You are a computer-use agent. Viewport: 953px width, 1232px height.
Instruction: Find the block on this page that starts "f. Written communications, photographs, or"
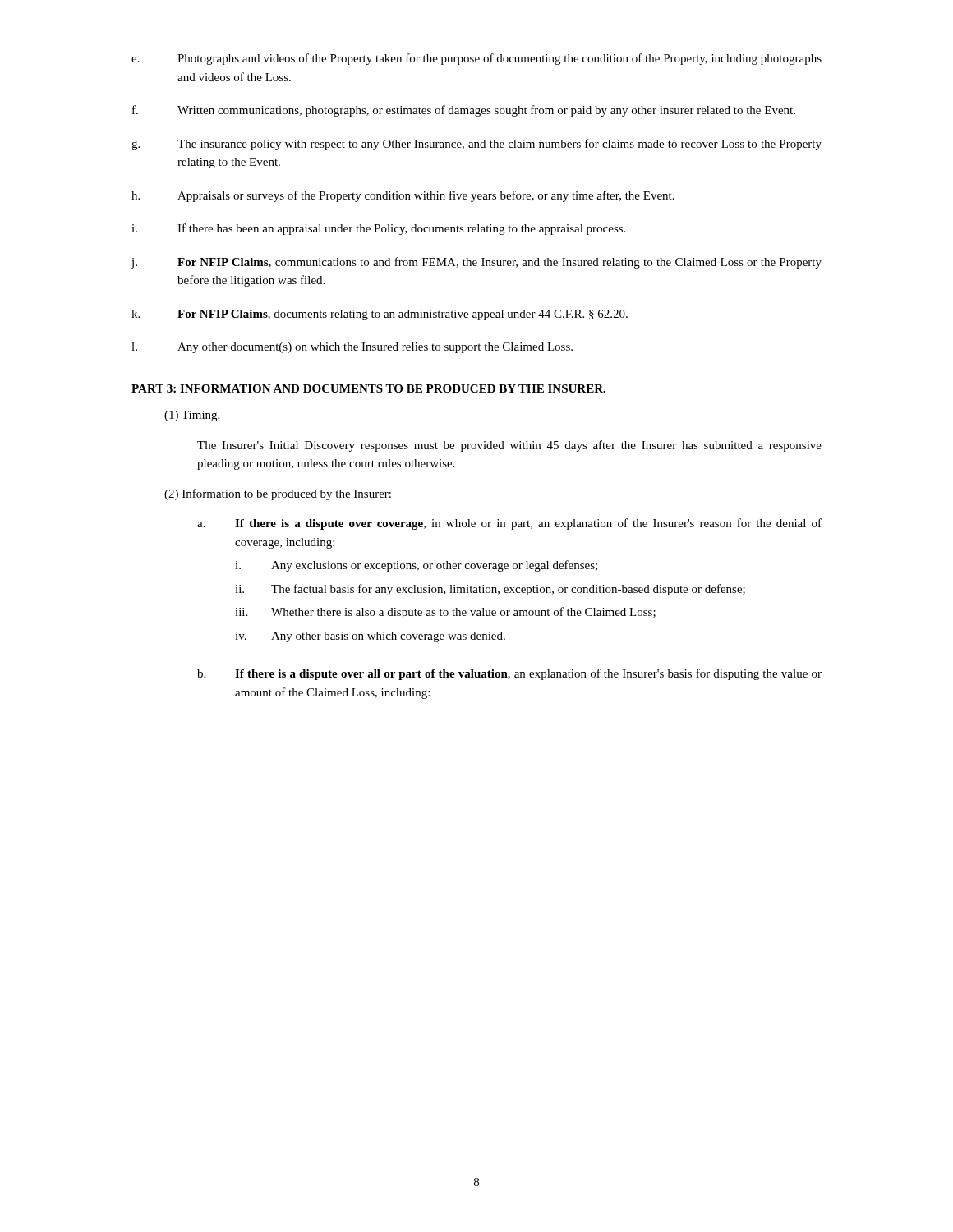click(x=476, y=110)
